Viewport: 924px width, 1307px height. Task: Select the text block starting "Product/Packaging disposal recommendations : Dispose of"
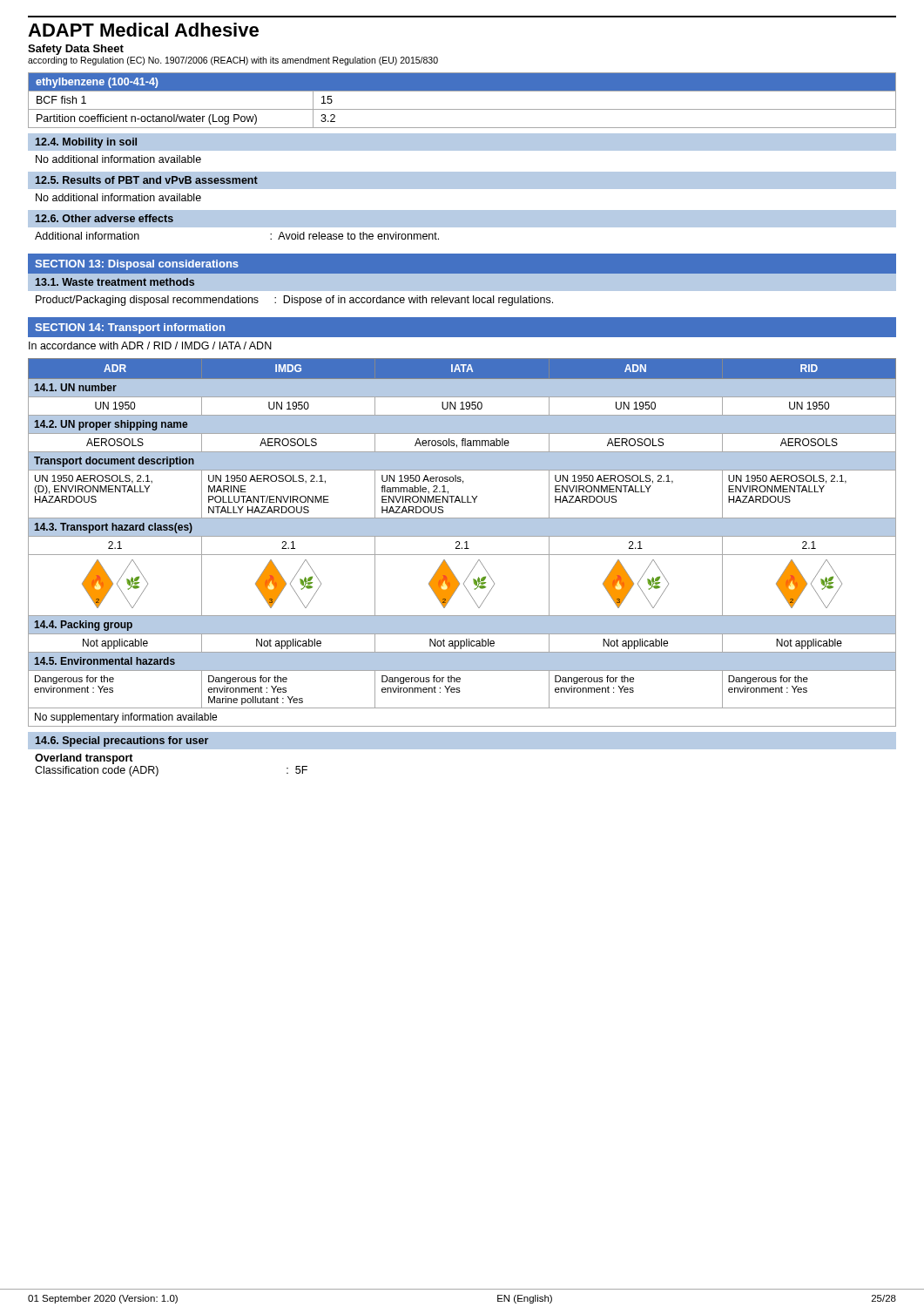[x=294, y=300]
